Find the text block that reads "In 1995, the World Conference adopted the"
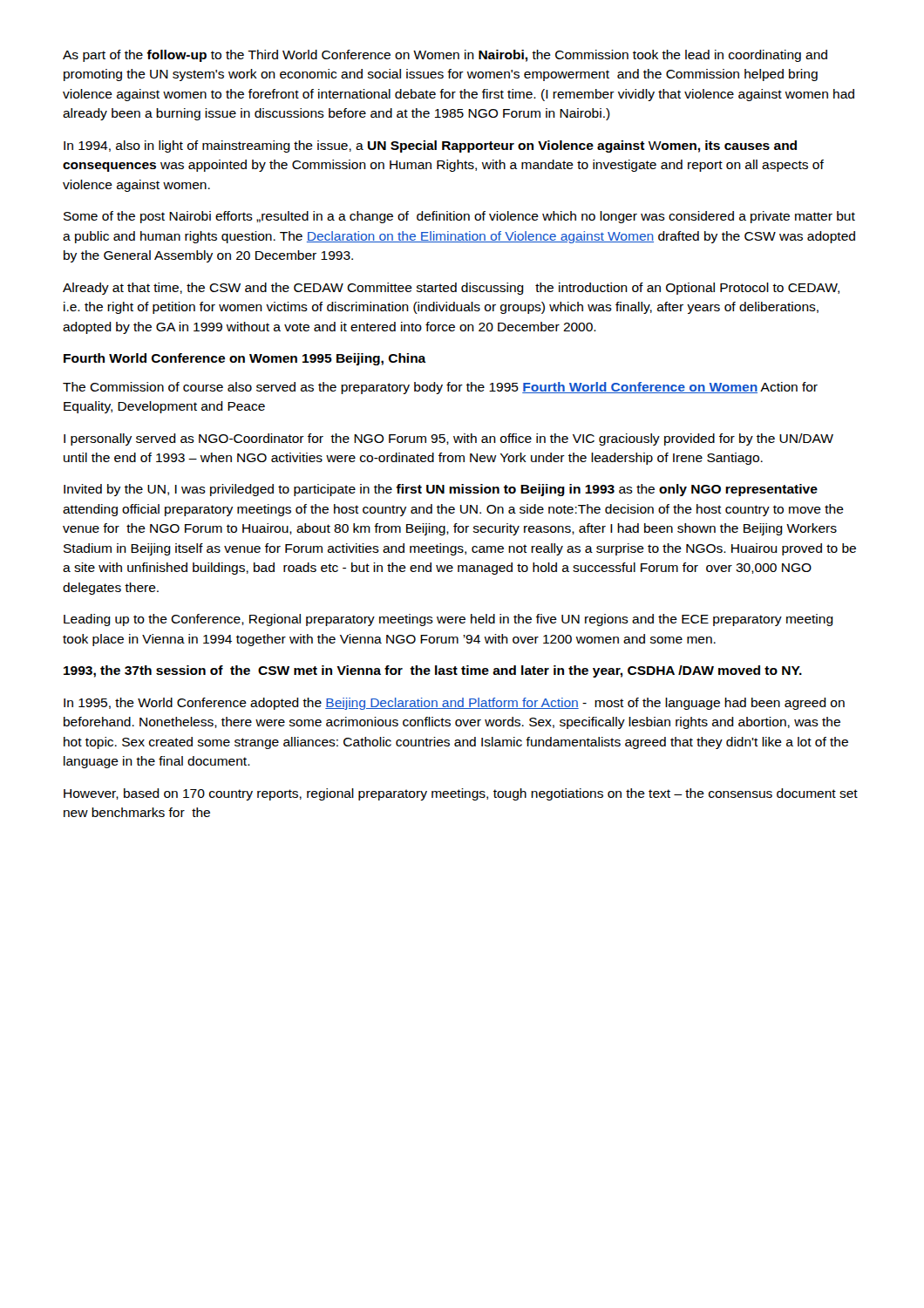 pos(456,731)
